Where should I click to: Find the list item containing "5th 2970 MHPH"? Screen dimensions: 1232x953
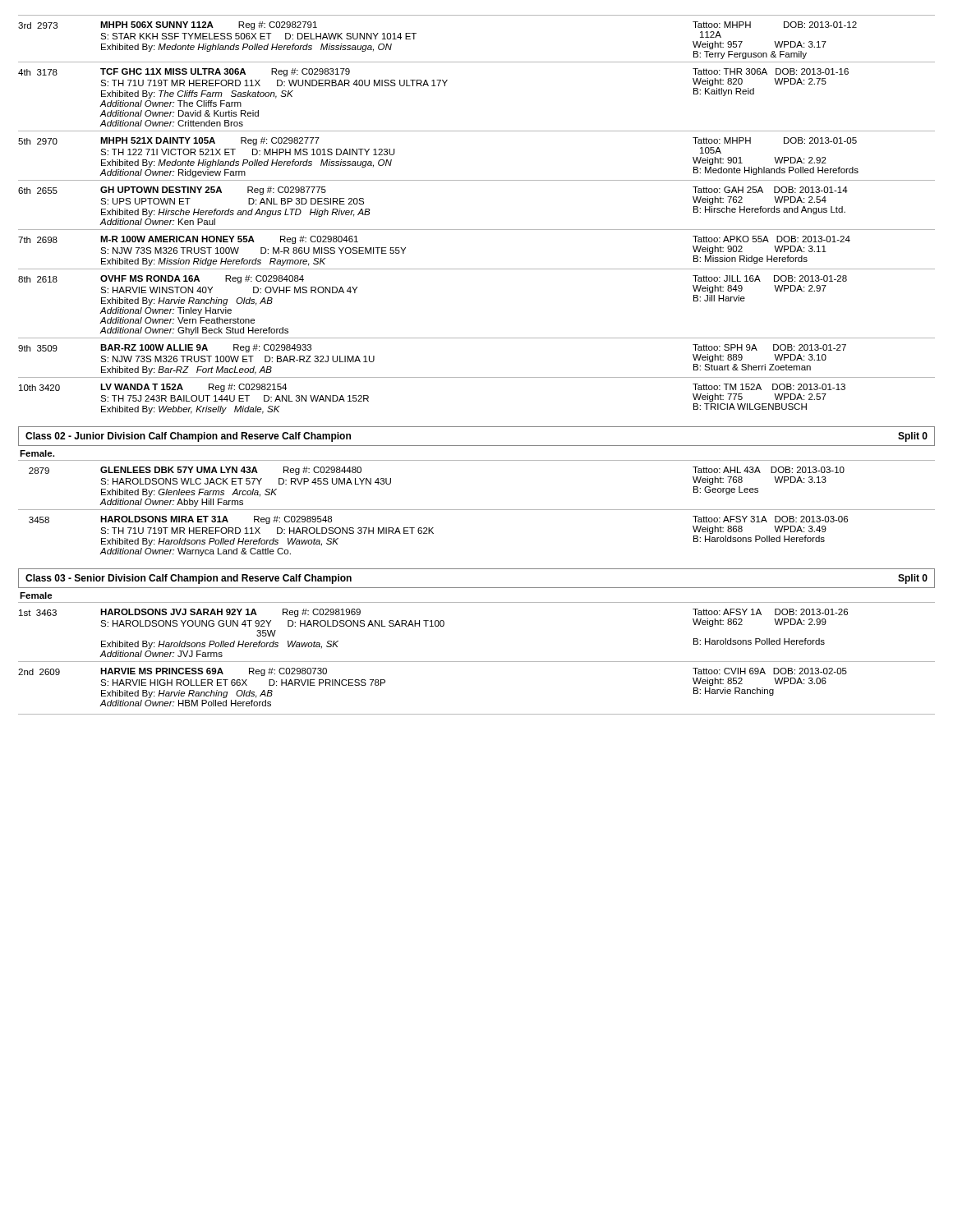(42, 141)
